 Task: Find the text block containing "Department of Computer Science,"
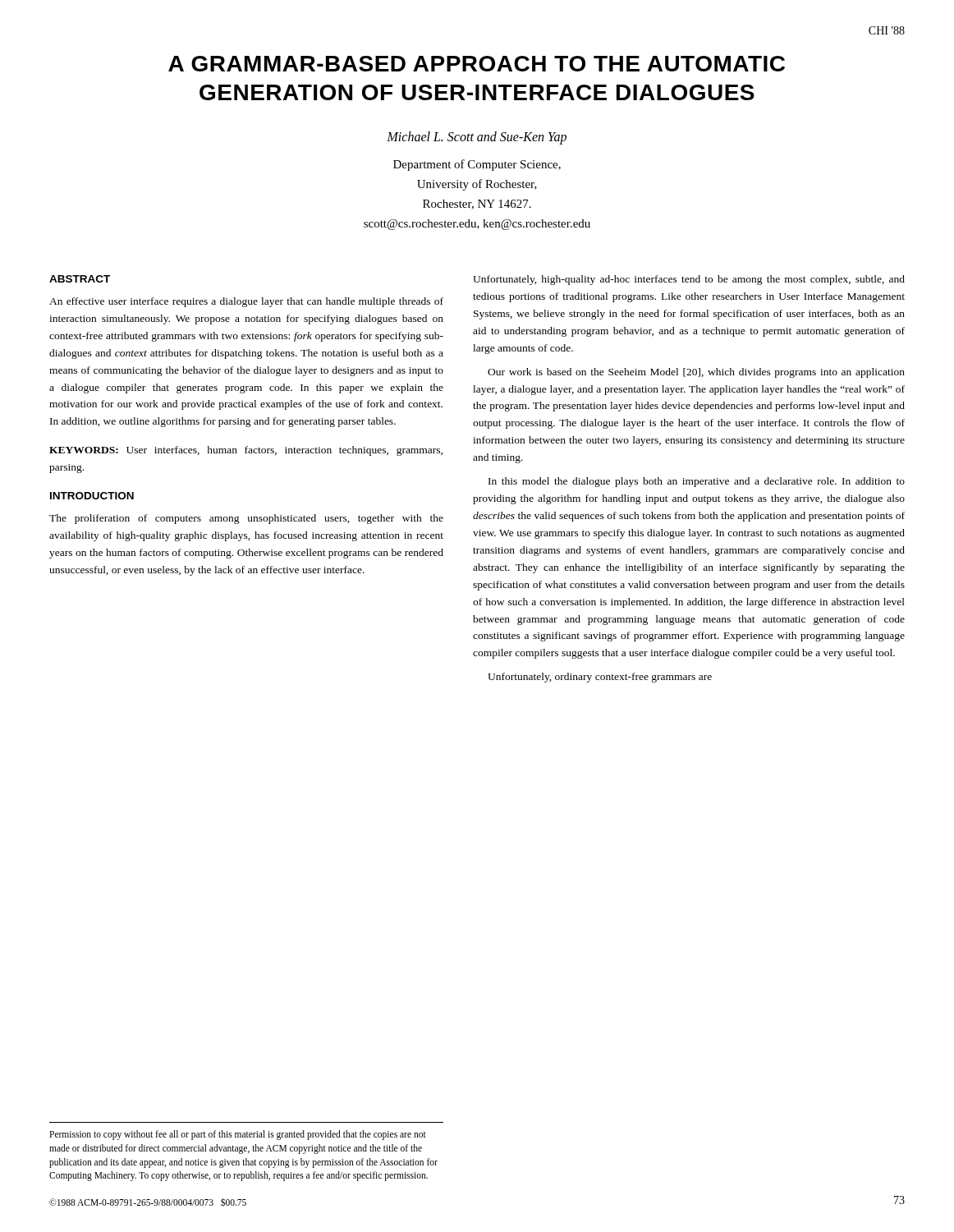pyautogui.click(x=477, y=194)
